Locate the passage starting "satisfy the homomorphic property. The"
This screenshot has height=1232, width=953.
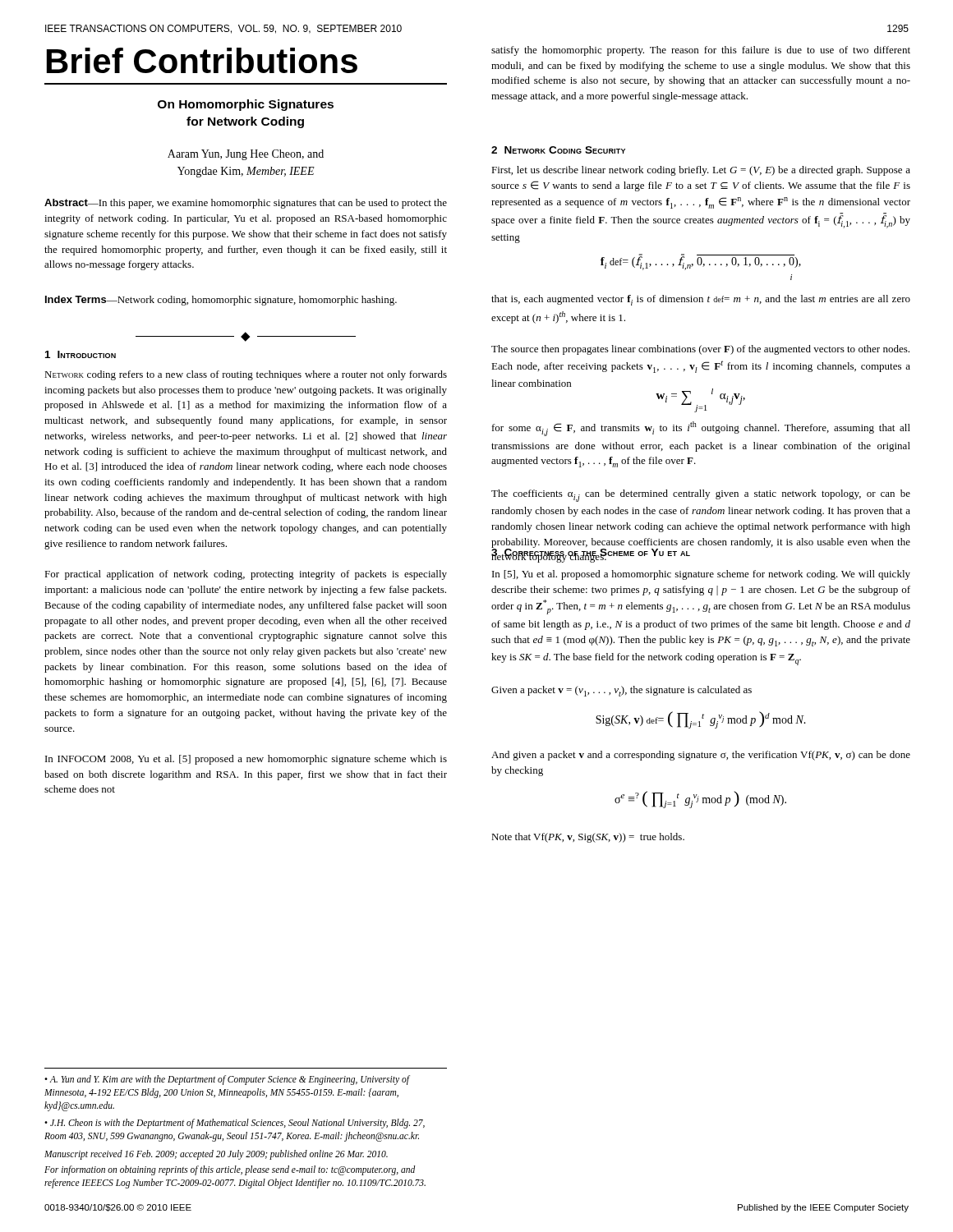coord(701,73)
